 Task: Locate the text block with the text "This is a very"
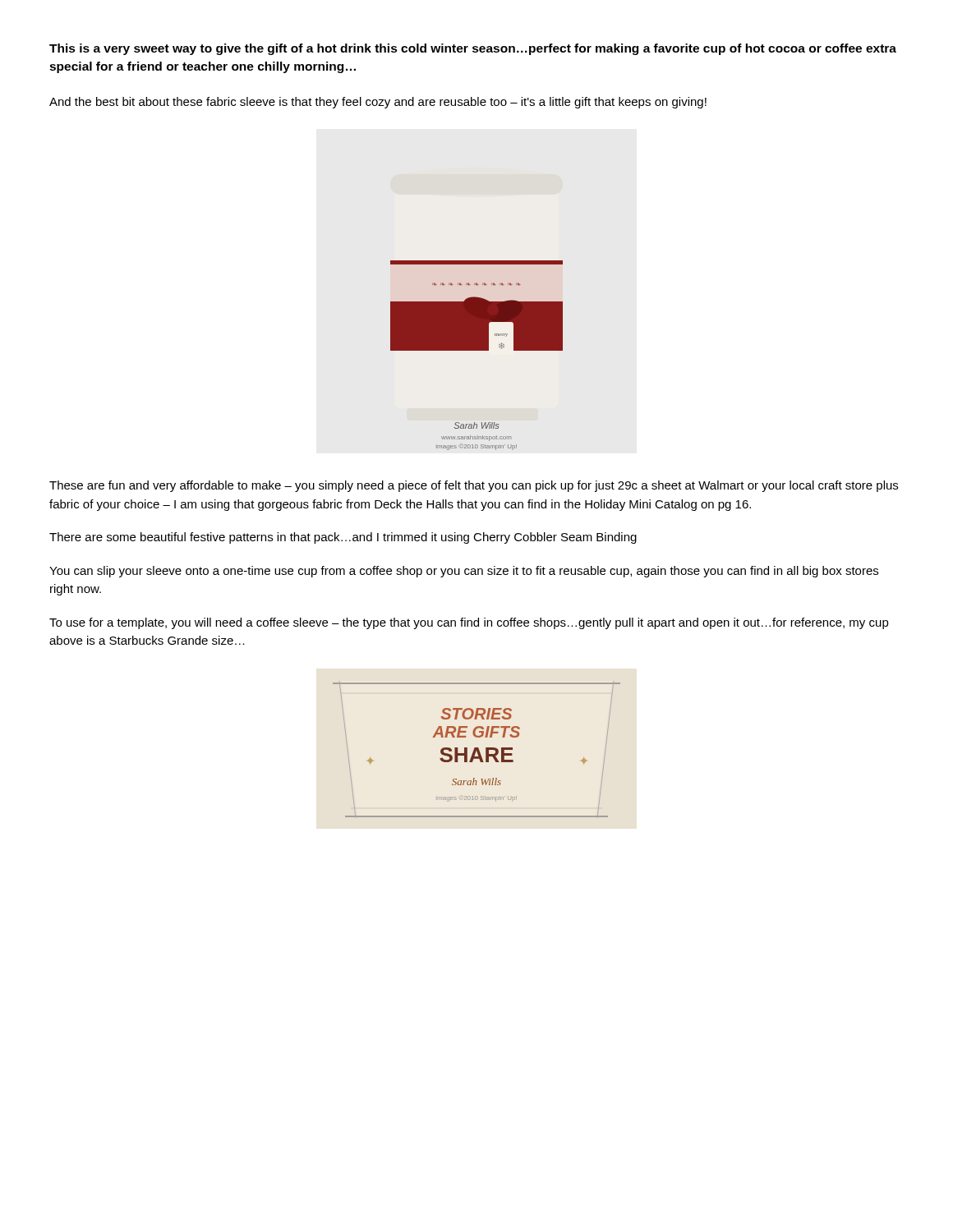click(473, 57)
